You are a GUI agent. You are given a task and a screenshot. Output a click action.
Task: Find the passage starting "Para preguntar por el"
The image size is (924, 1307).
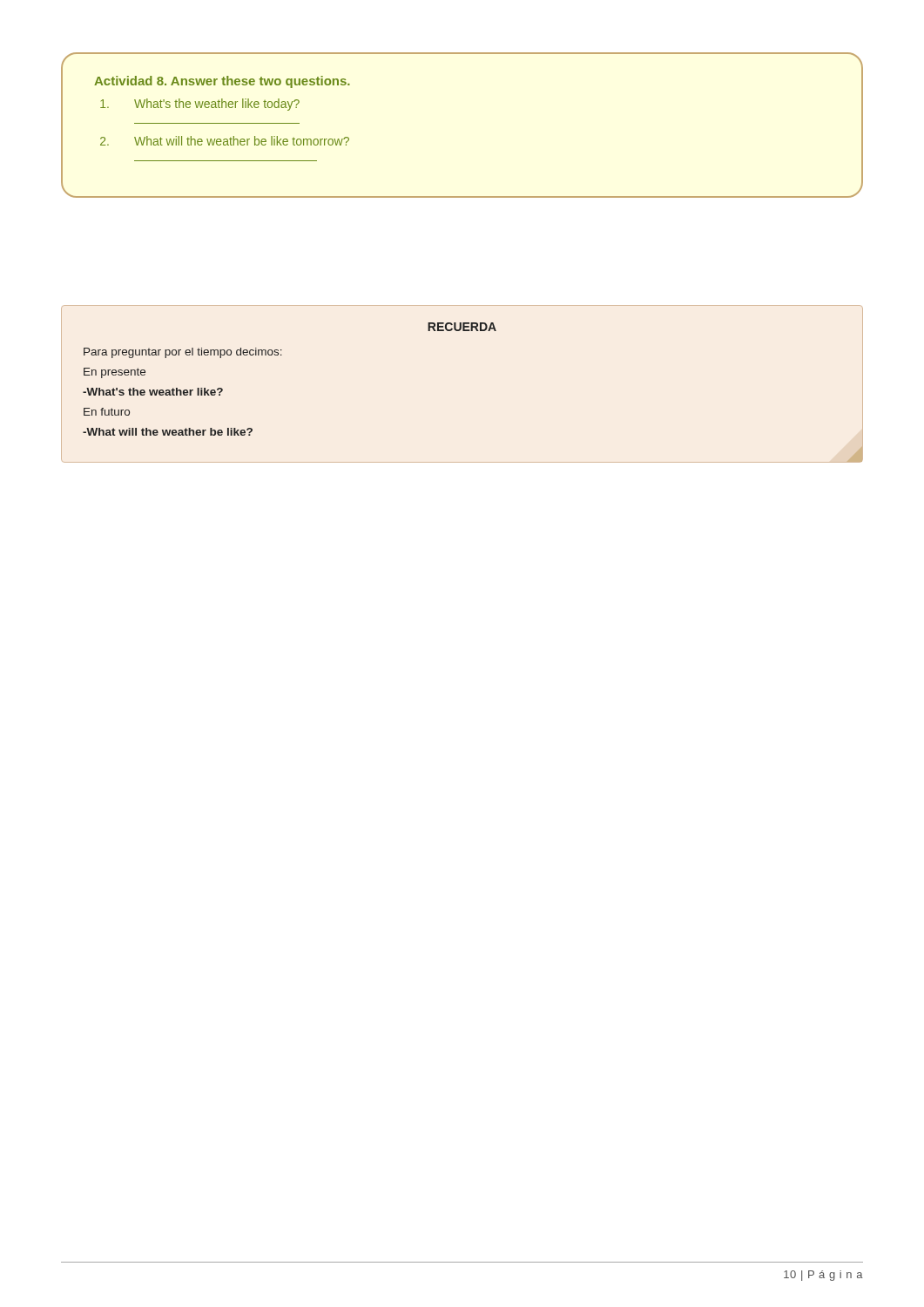183,392
